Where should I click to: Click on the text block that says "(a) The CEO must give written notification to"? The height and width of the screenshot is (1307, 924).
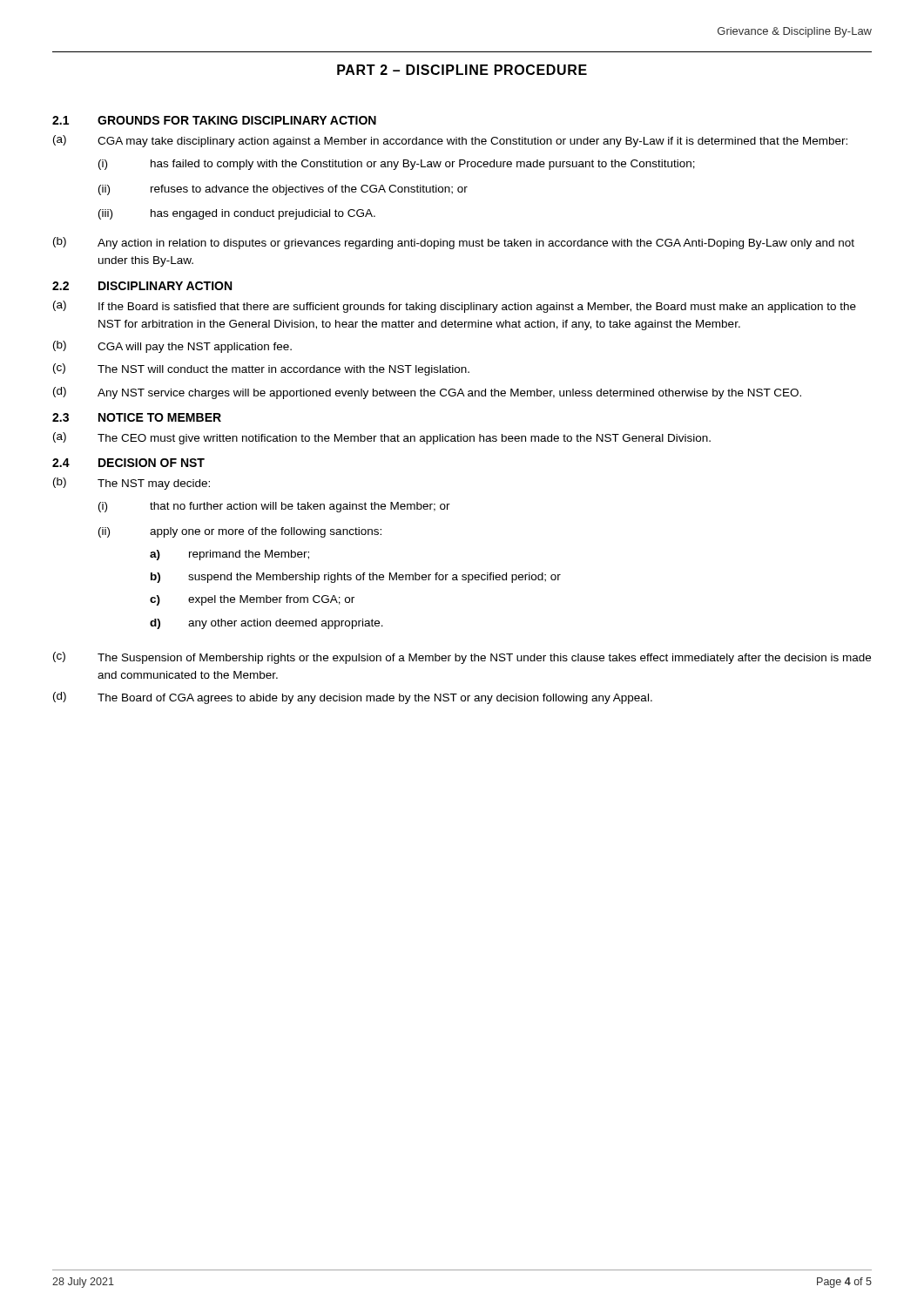(462, 438)
